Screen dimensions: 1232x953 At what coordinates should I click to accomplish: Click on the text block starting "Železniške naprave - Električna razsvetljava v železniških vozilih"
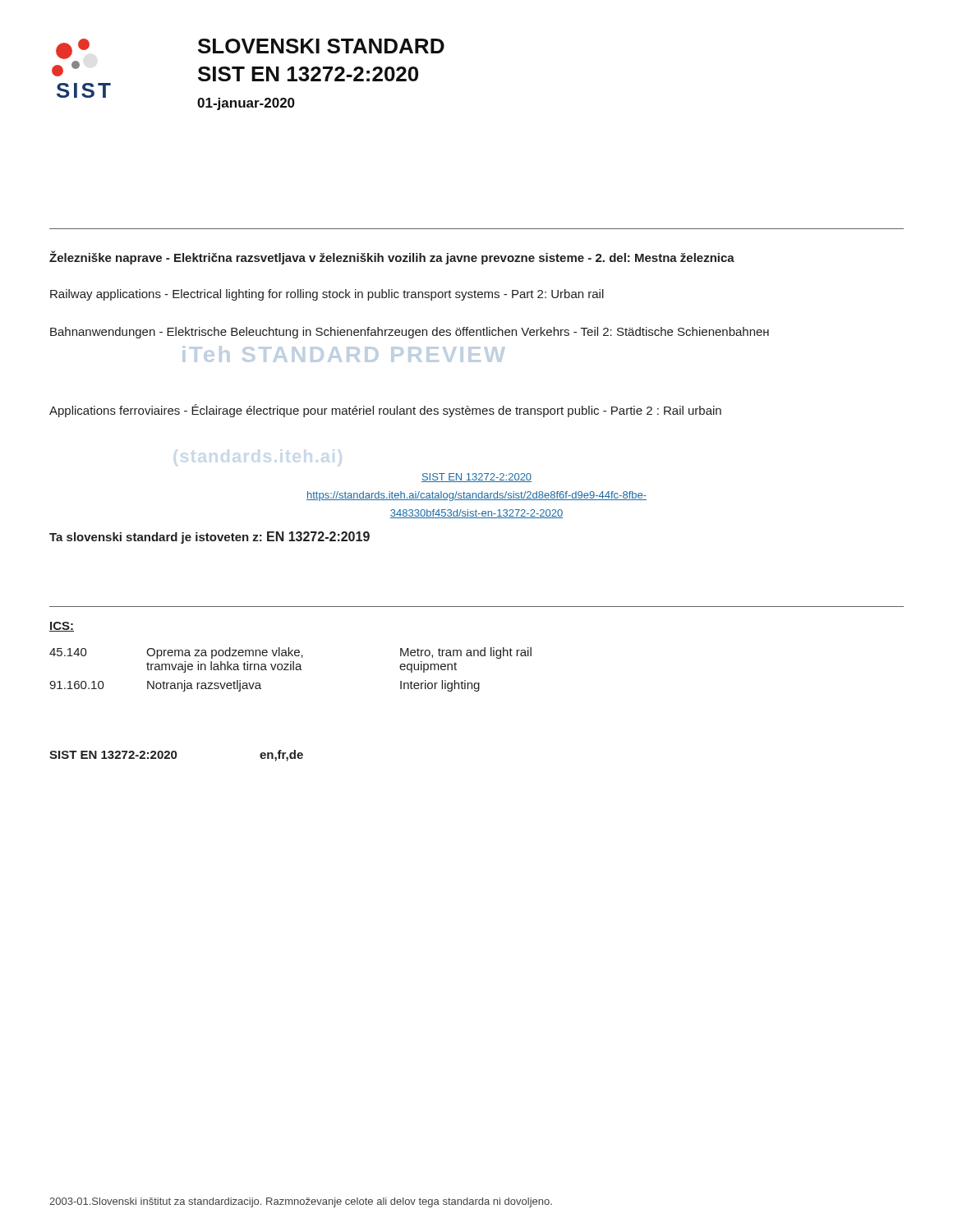tap(392, 257)
